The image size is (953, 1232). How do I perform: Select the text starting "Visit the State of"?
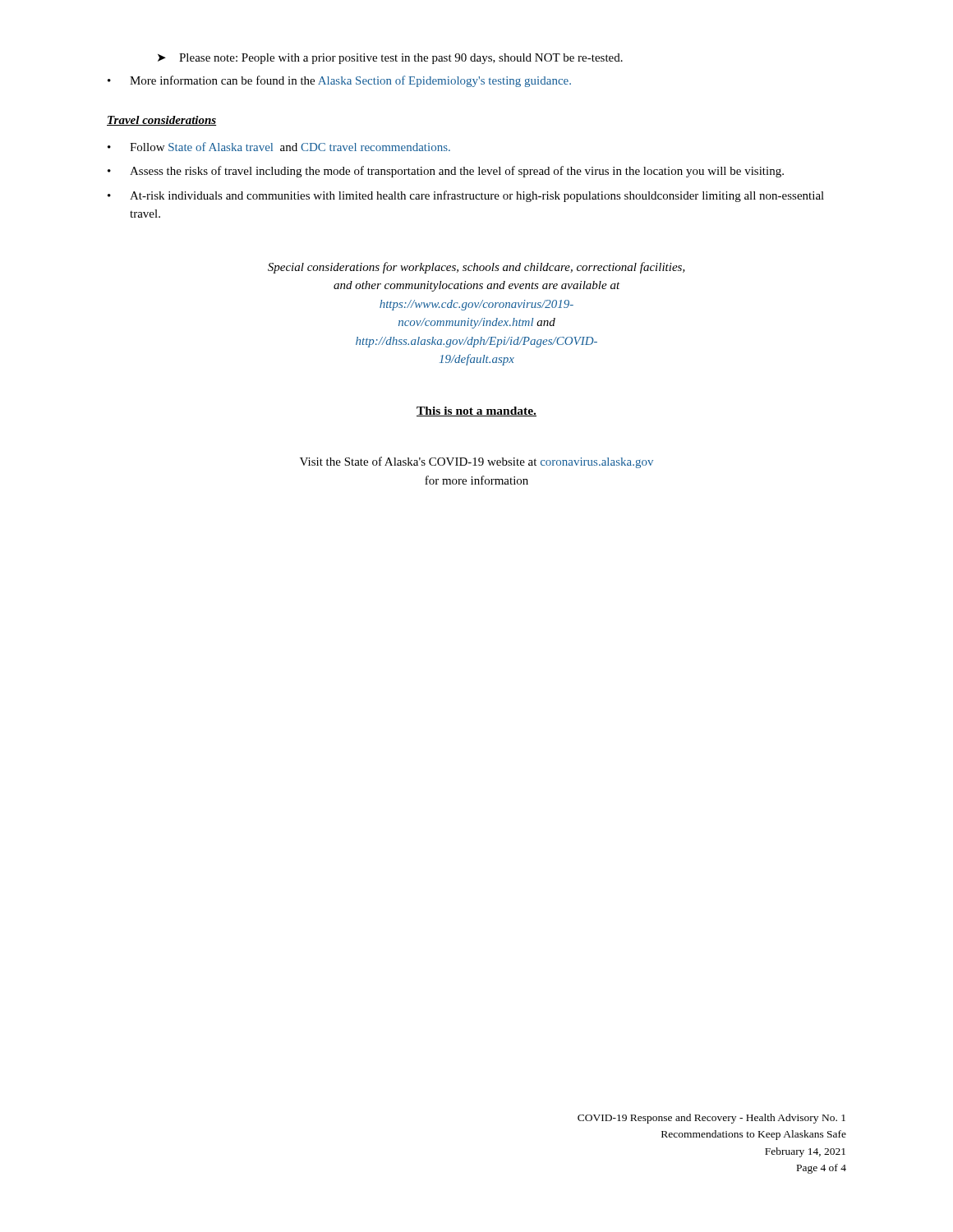476,471
